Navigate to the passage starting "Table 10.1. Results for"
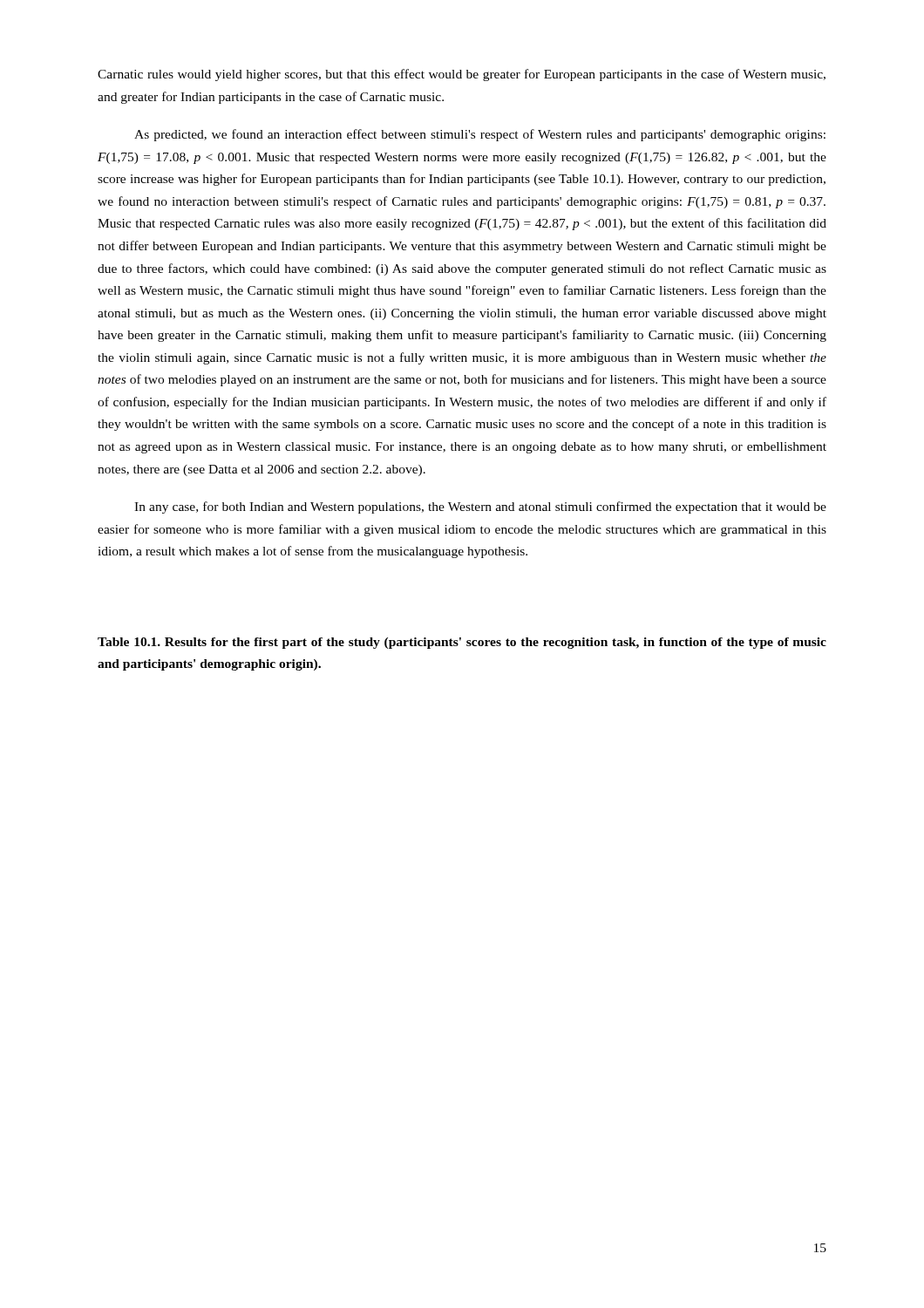Image resolution: width=924 pixels, height=1308 pixels. click(x=462, y=653)
